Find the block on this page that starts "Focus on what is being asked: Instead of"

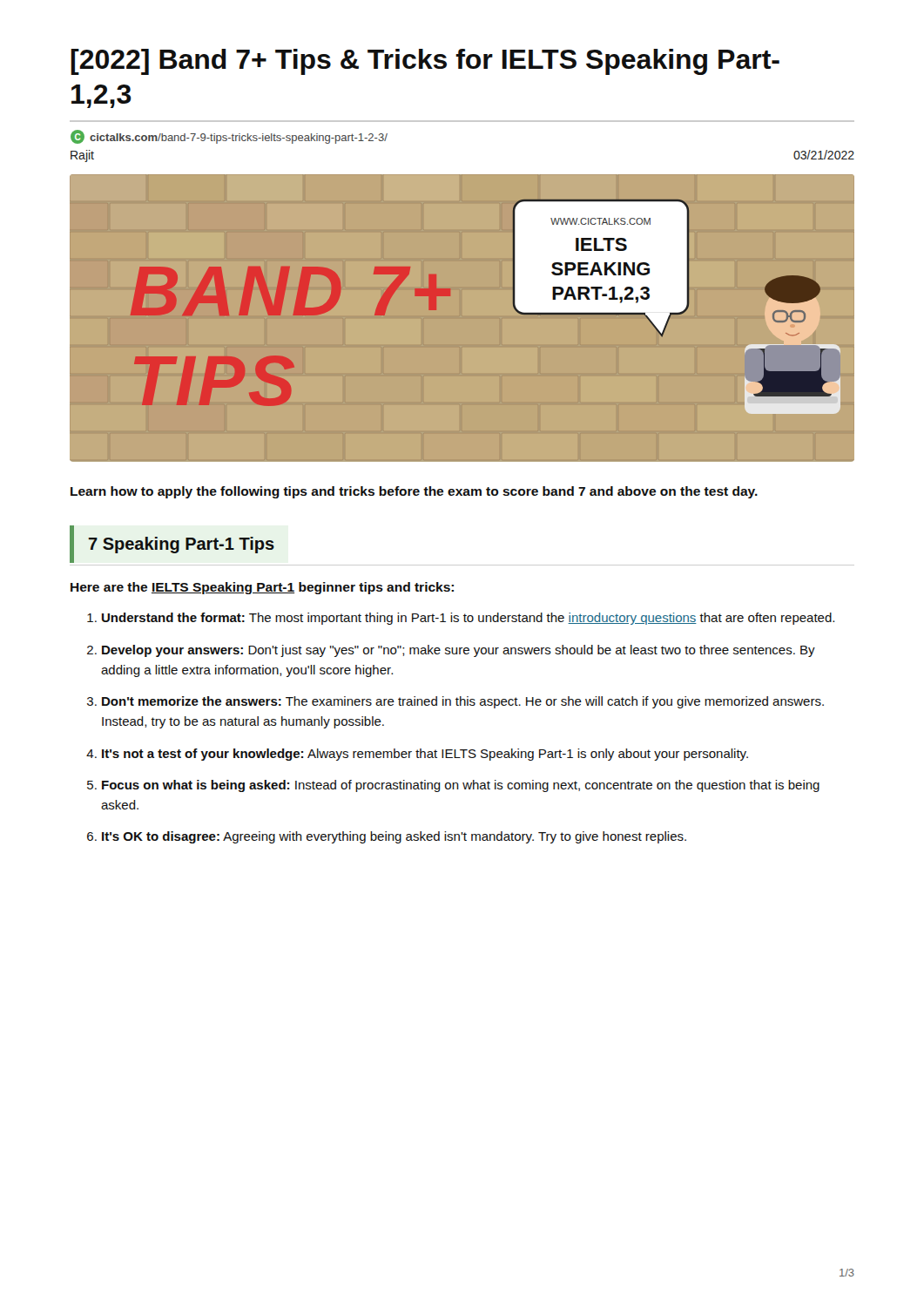[460, 795]
